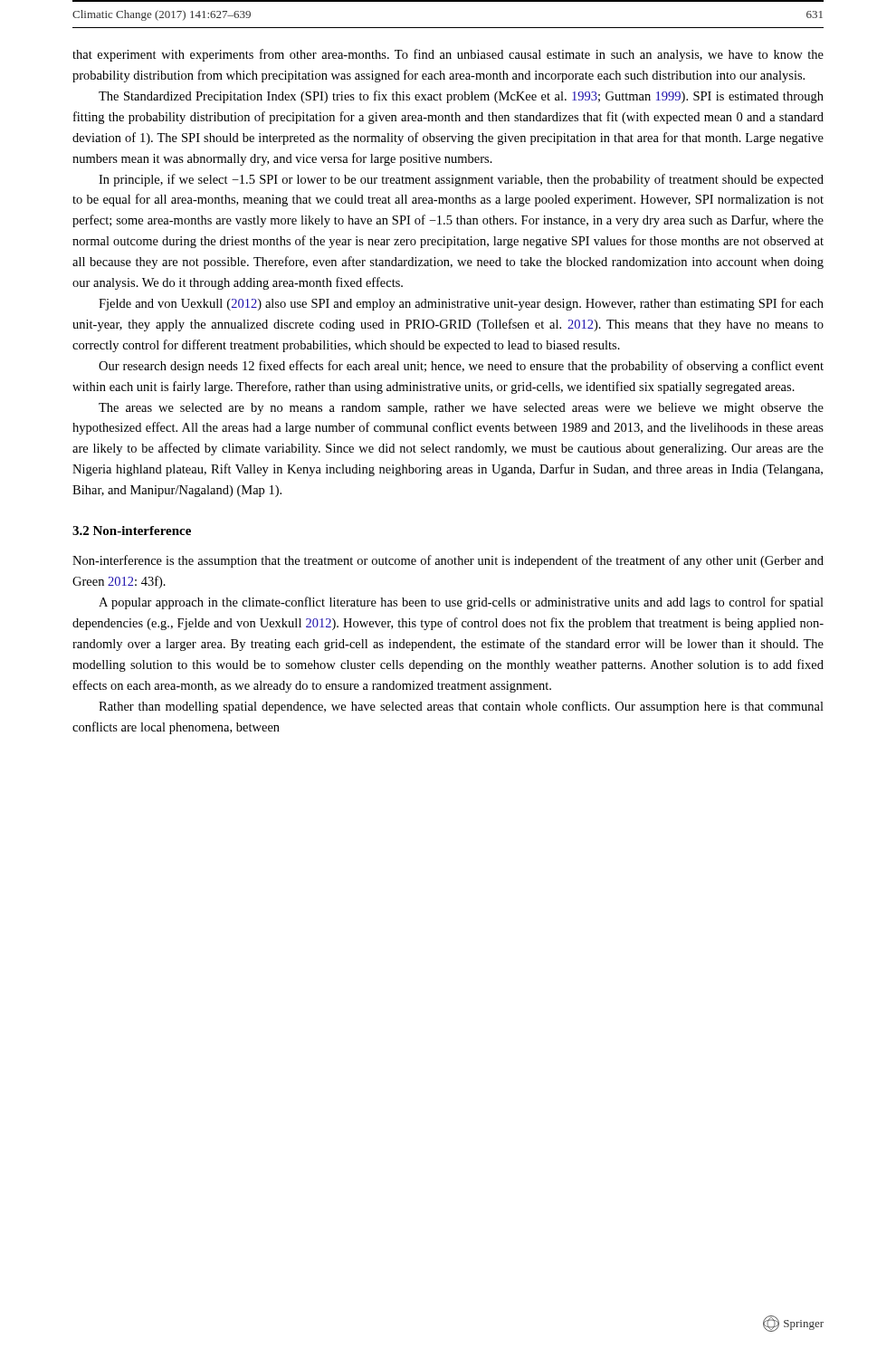Select the text block containing "In principle, if we select"
The width and height of the screenshot is (896, 1358).
point(448,231)
